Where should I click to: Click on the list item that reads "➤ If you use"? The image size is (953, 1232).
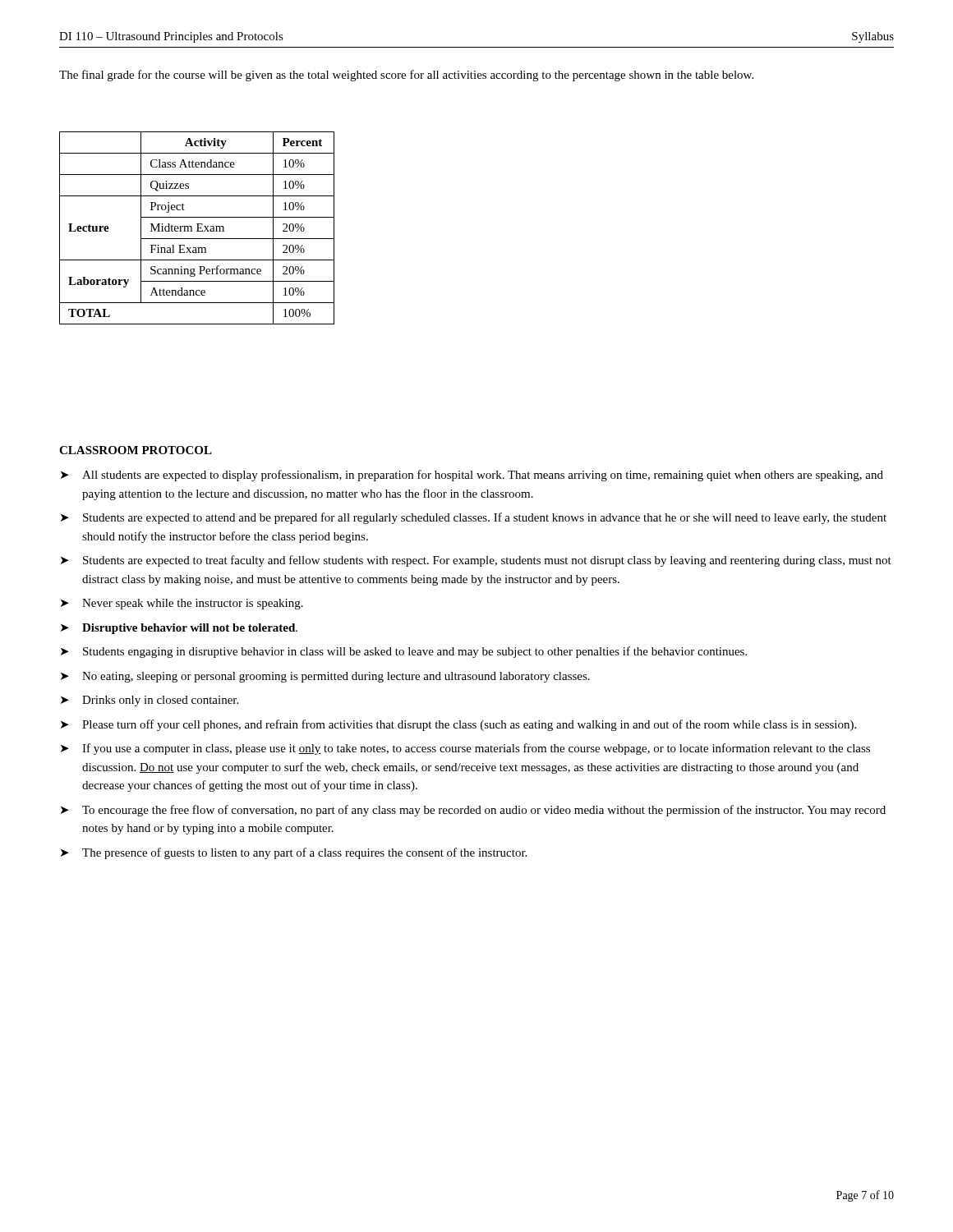(x=476, y=767)
